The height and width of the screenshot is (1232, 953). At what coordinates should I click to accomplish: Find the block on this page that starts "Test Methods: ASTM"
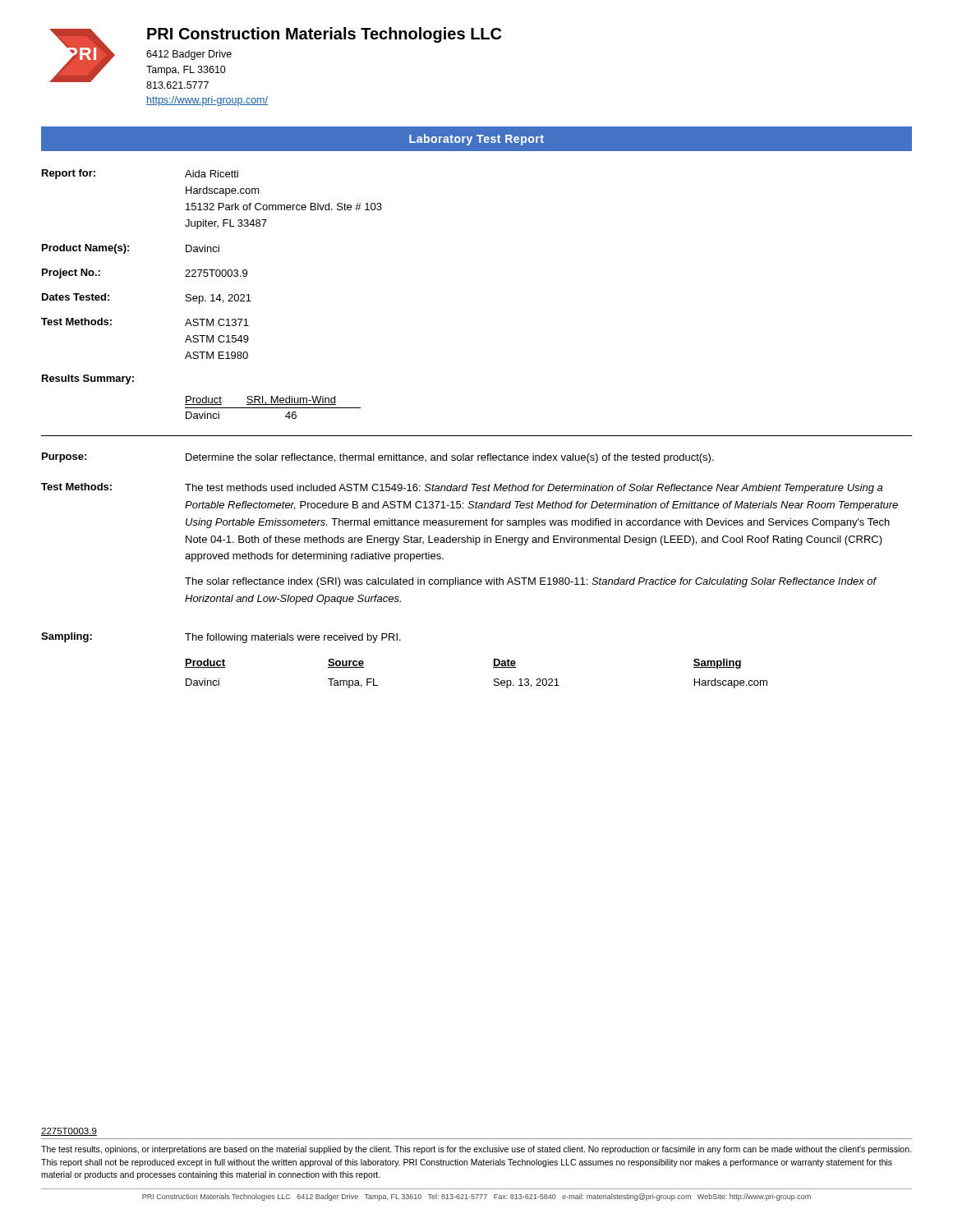[x=78, y=322]
